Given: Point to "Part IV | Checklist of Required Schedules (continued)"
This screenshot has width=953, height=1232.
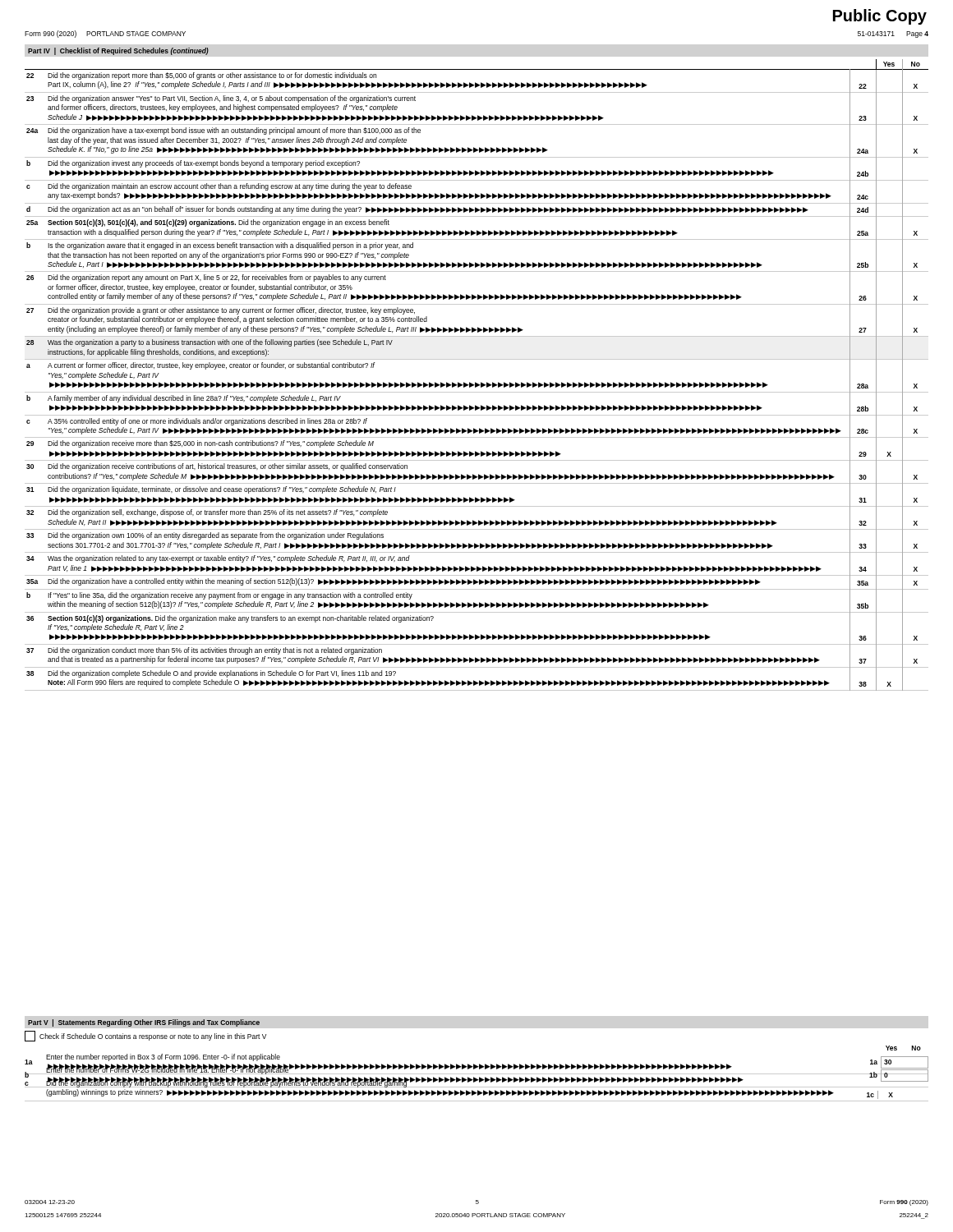Looking at the screenshot, I should coord(118,51).
